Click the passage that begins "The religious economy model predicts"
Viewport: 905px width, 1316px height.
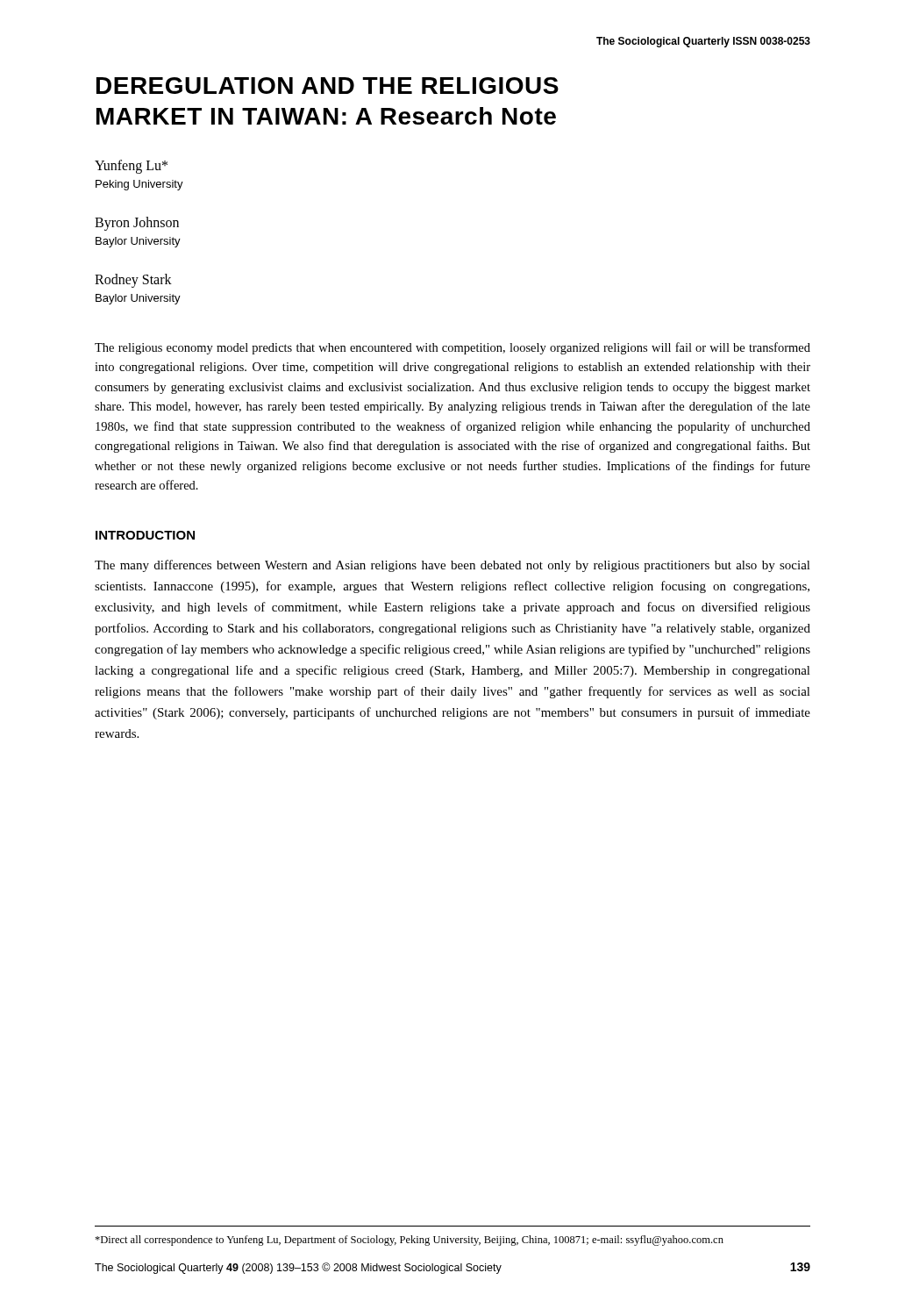pos(452,416)
